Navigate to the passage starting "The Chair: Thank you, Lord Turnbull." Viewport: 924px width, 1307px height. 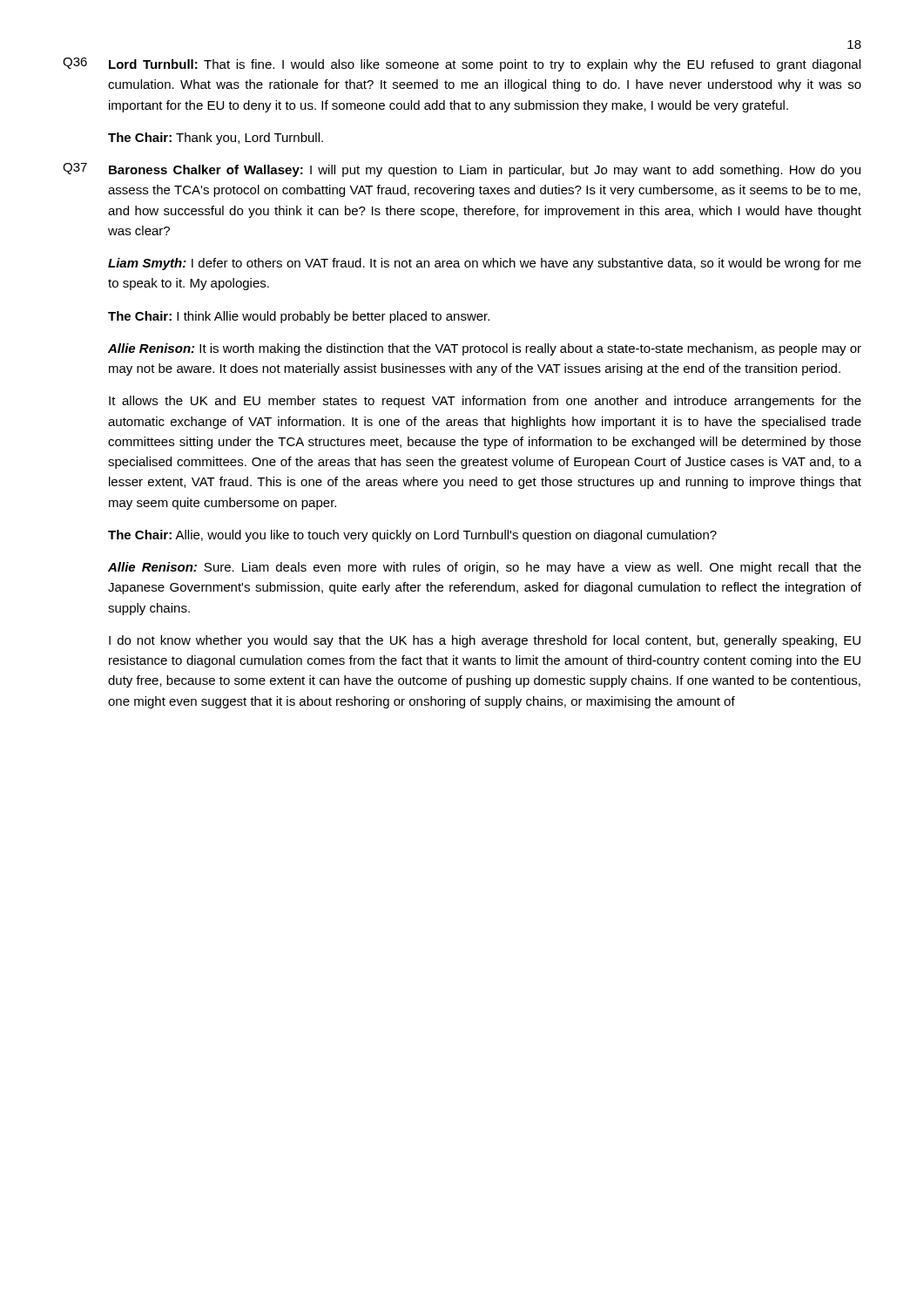point(216,139)
